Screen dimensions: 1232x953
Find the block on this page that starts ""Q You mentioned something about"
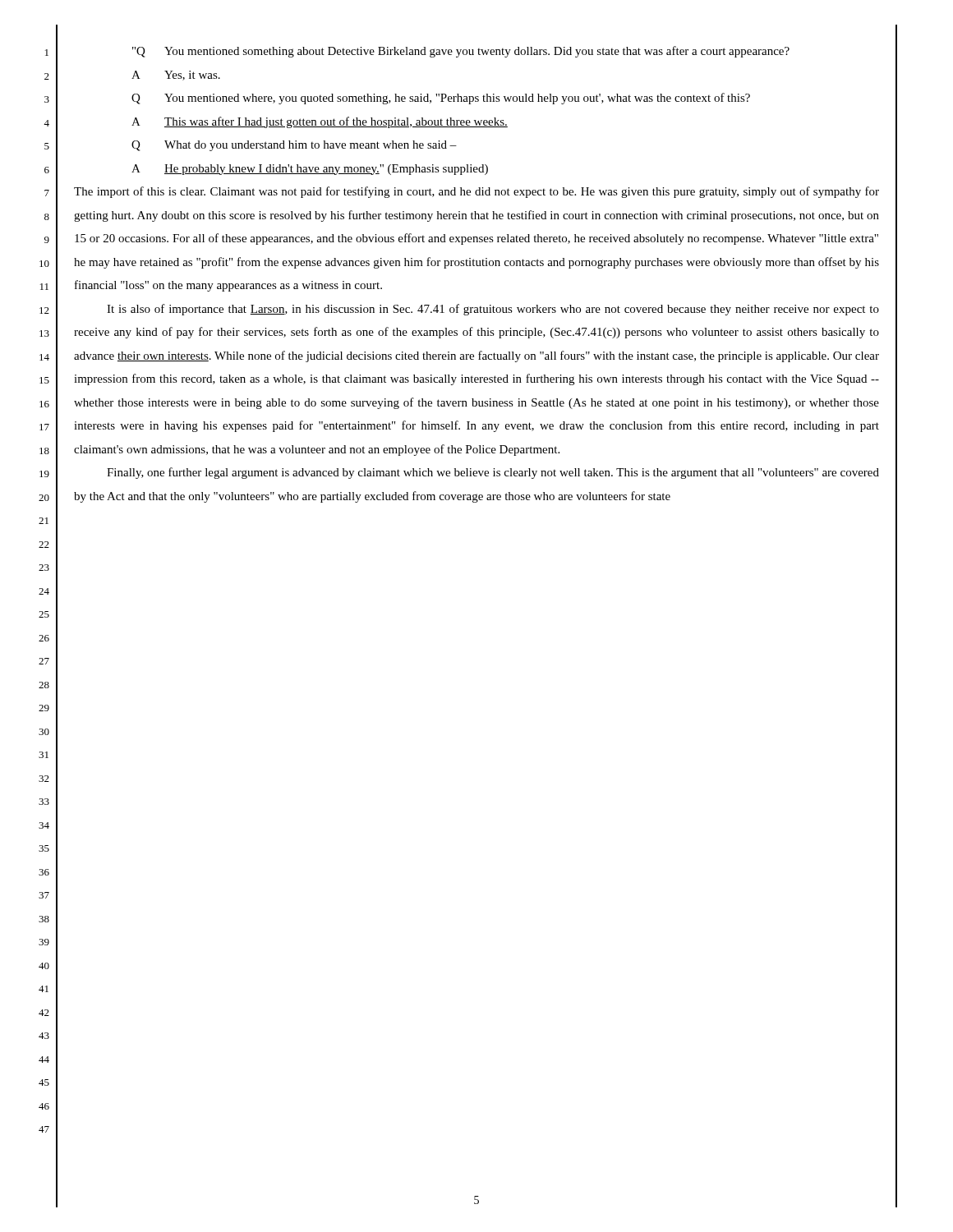[x=476, y=51]
